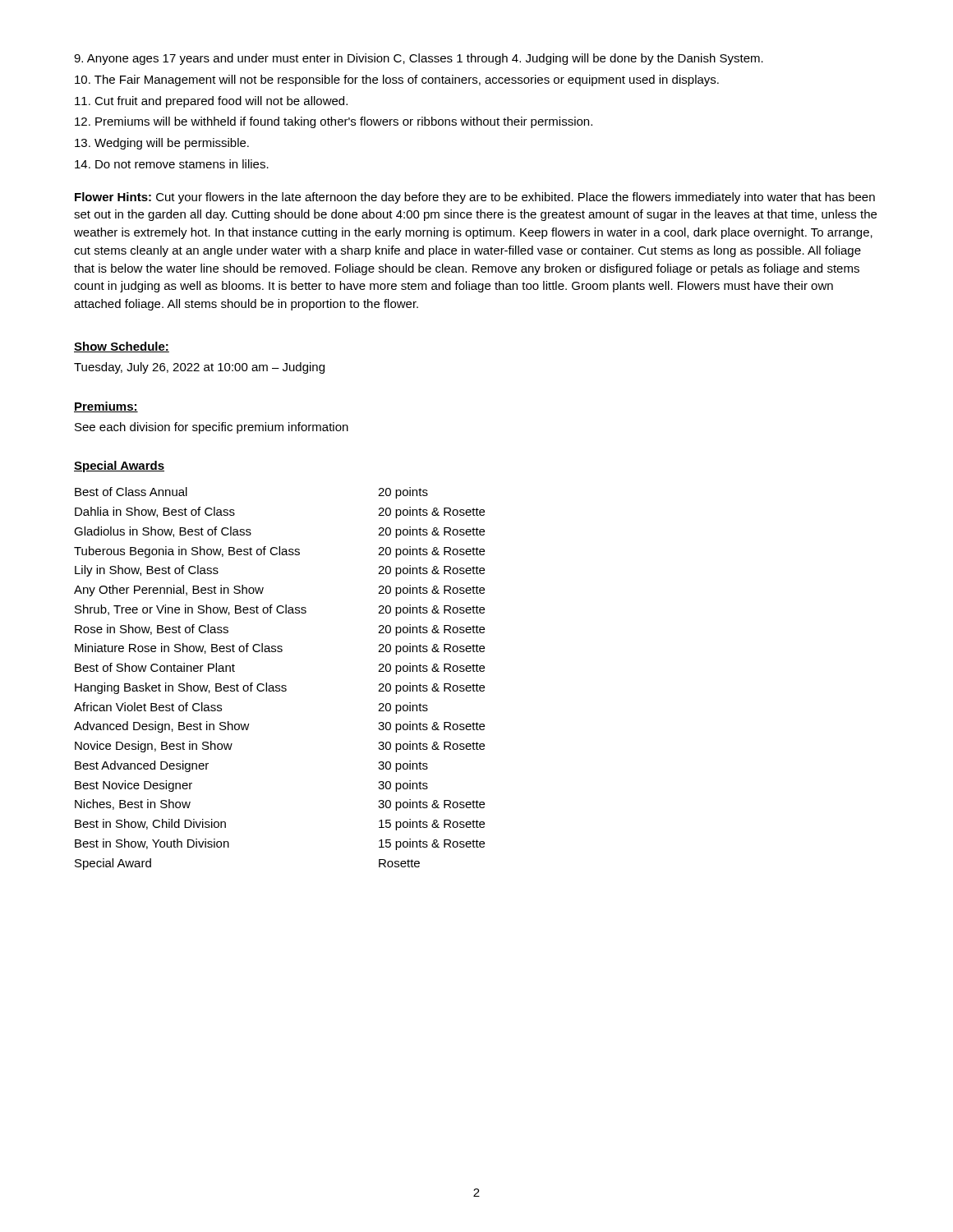
Task: Where is the passage that starts "See each division for specific premium"?
Action: (x=211, y=426)
